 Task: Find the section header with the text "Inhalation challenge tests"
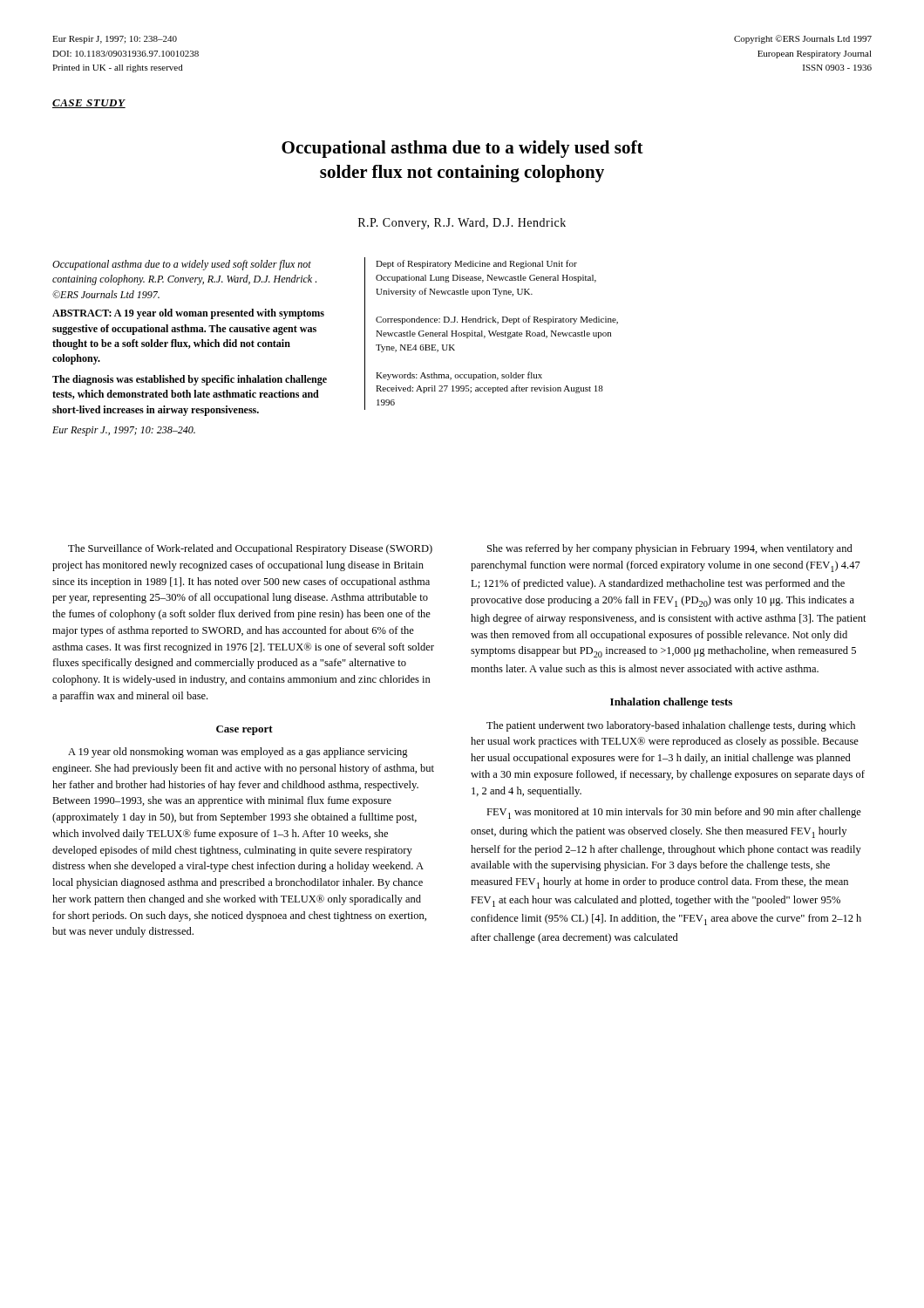[671, 702]
